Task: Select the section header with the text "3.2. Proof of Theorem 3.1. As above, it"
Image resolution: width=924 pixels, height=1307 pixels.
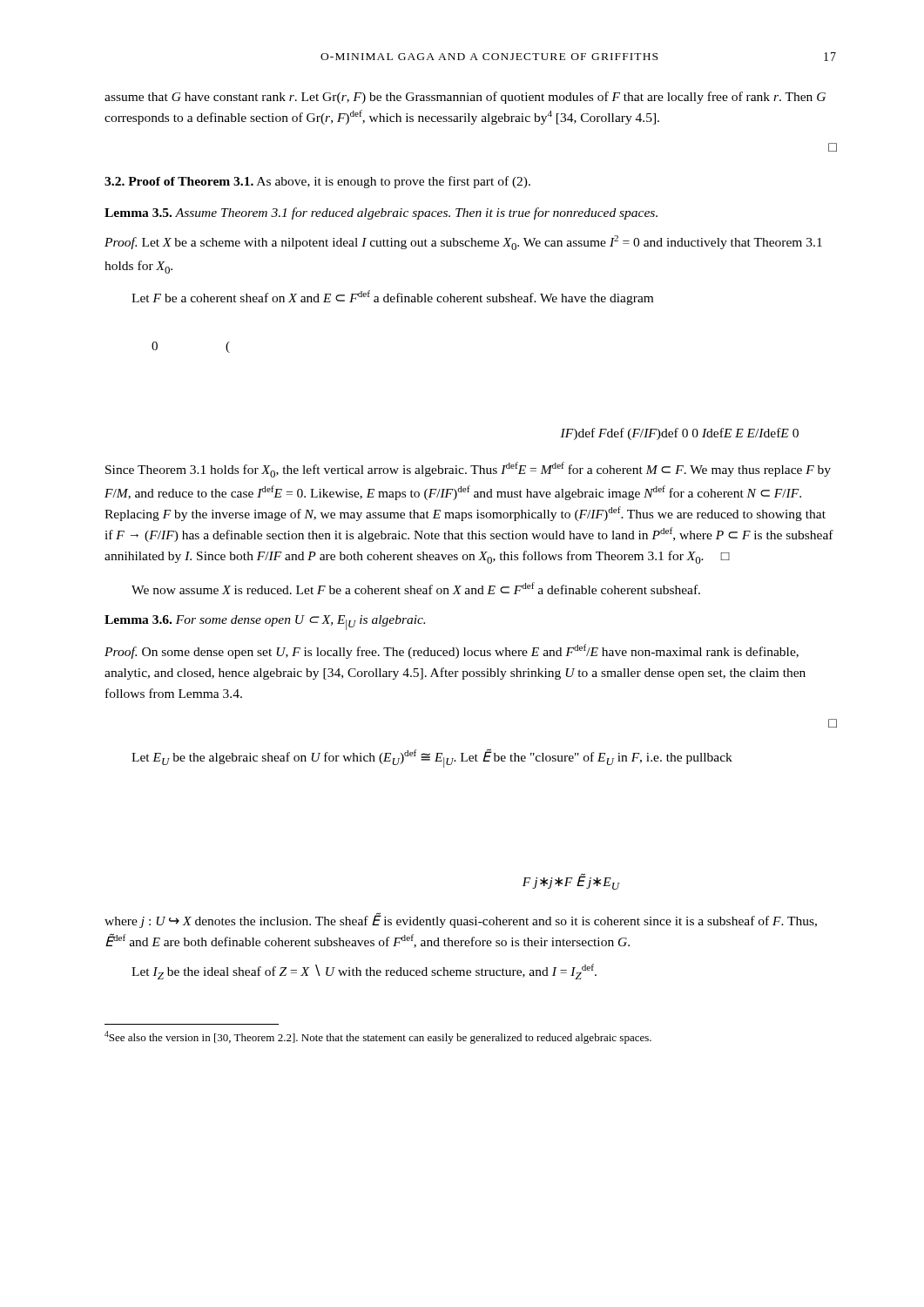Action: click(471, 181)
